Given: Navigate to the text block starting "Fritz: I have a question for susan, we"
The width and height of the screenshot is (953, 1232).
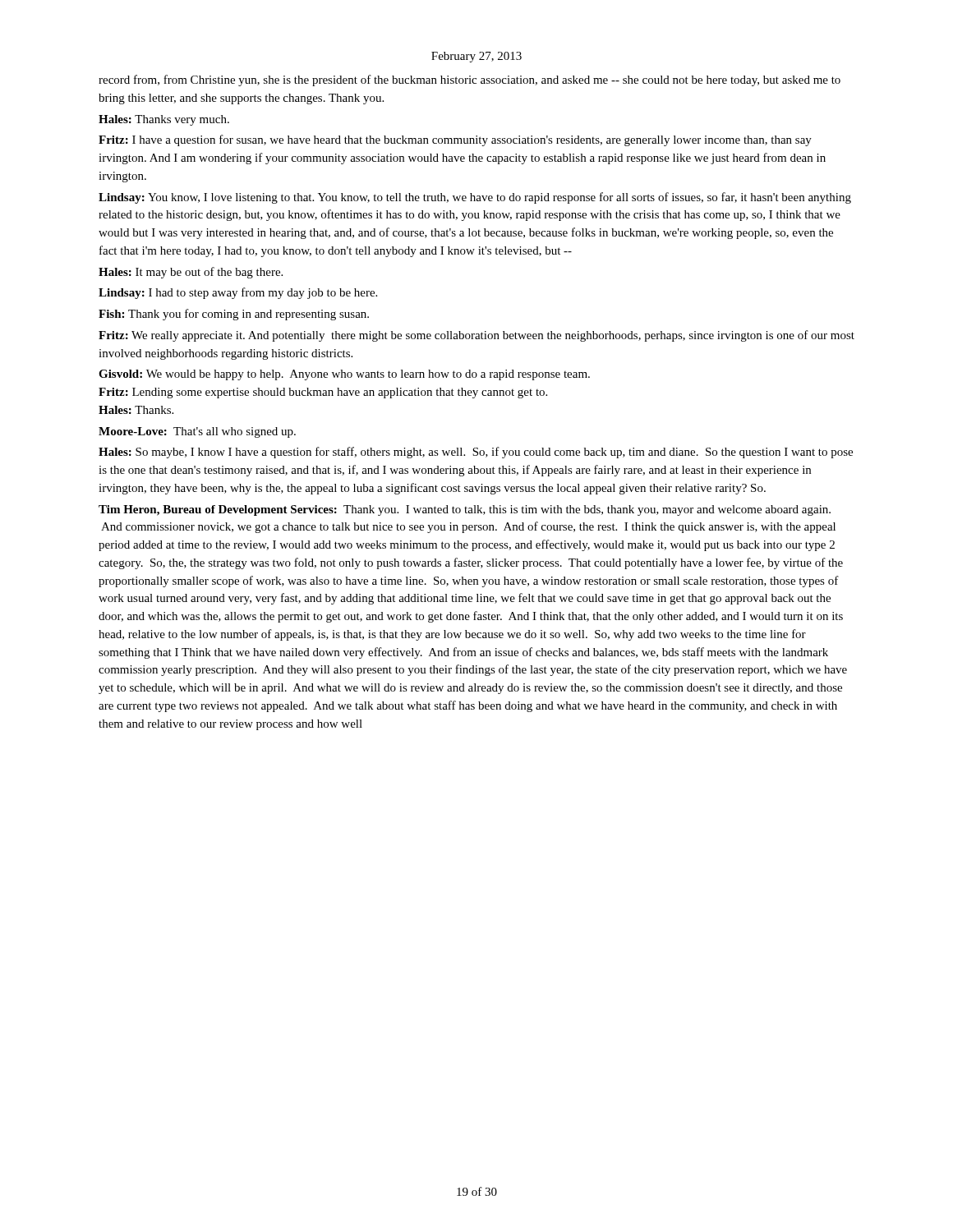Looking at the screenshot, I should point(476,158).
